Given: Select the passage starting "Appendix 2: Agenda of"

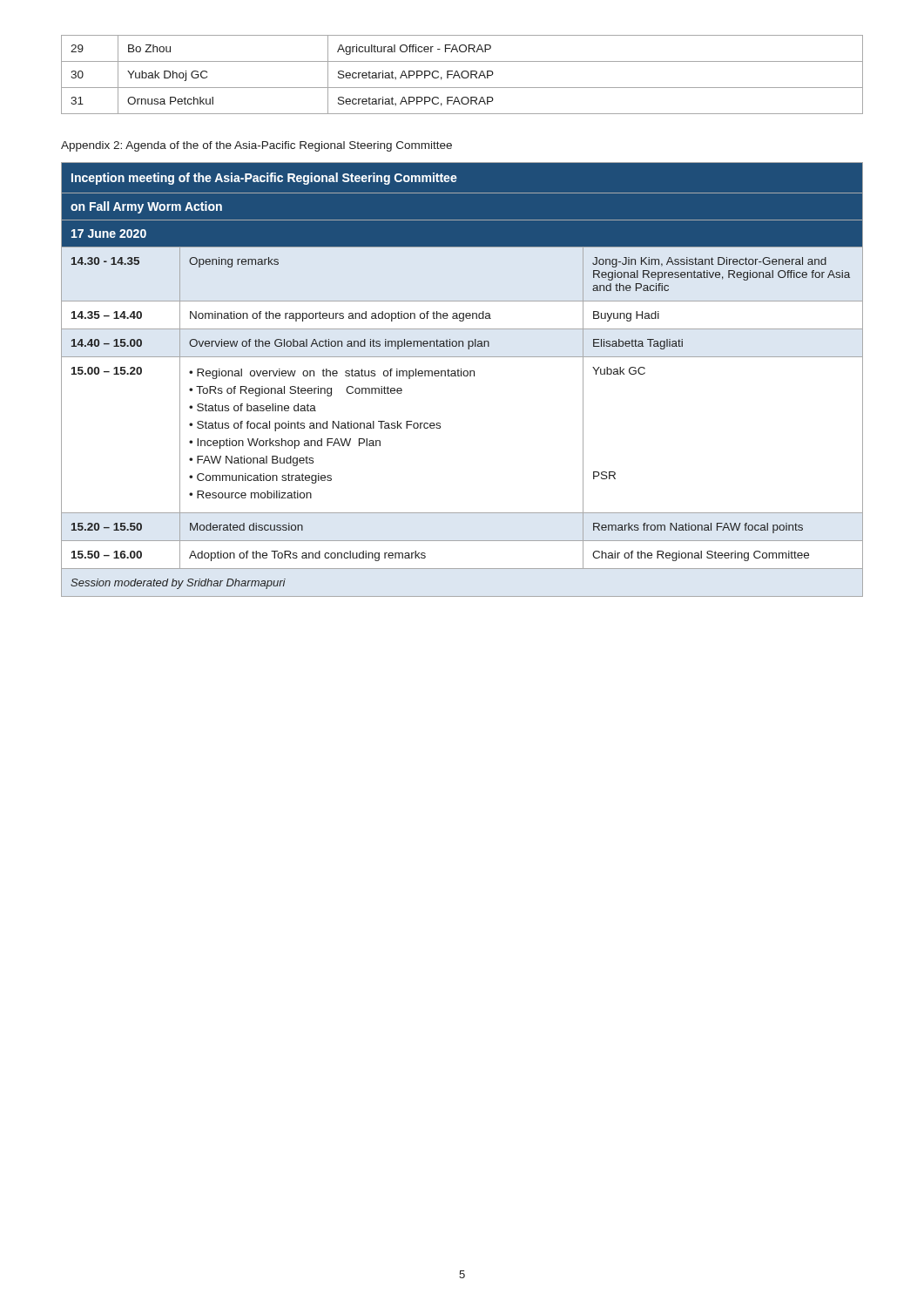Looking at the screenshot, I should pyautogui.click(x=257, y=145).
